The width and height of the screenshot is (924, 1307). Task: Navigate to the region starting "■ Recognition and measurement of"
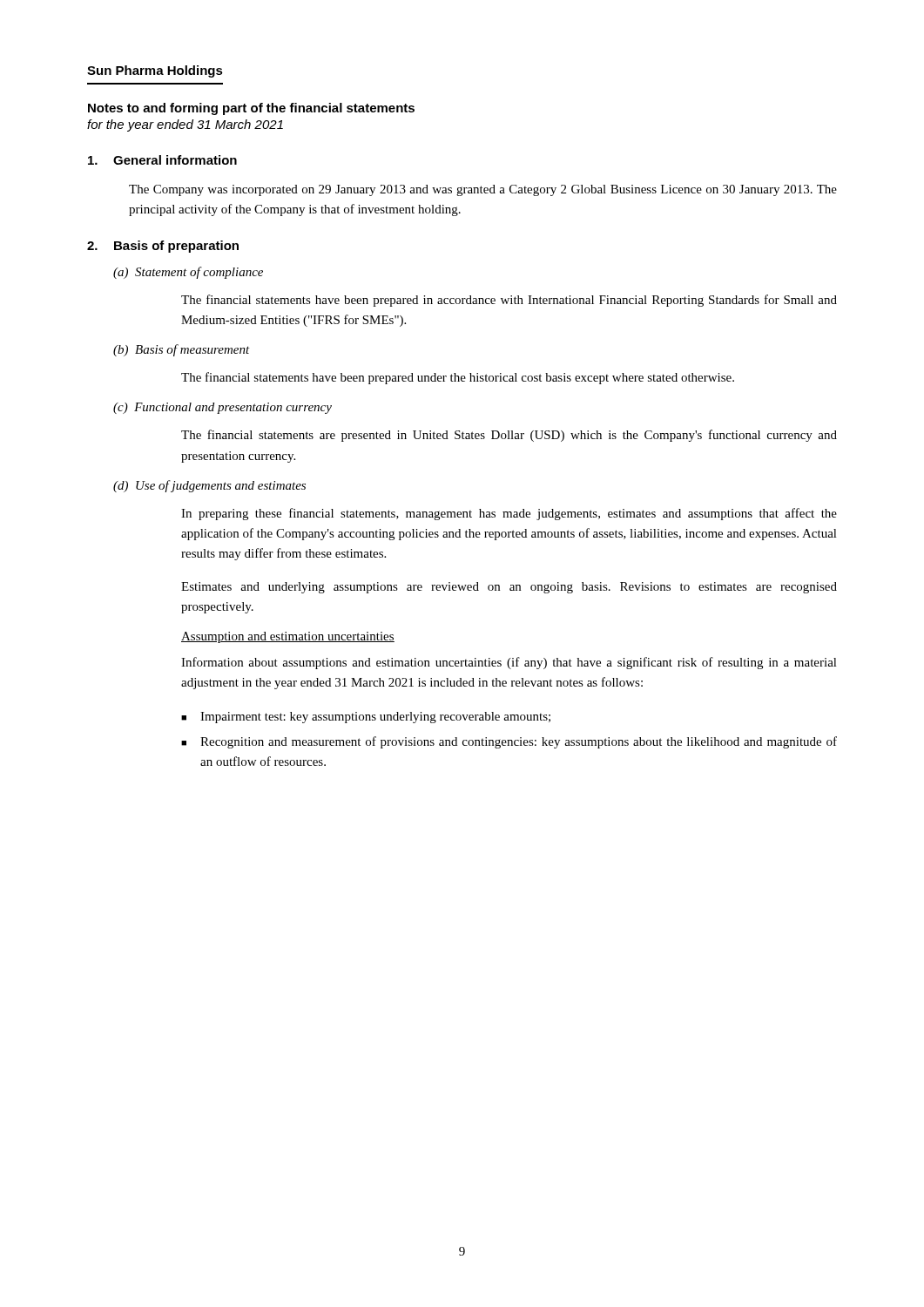[x=509, y=752]
